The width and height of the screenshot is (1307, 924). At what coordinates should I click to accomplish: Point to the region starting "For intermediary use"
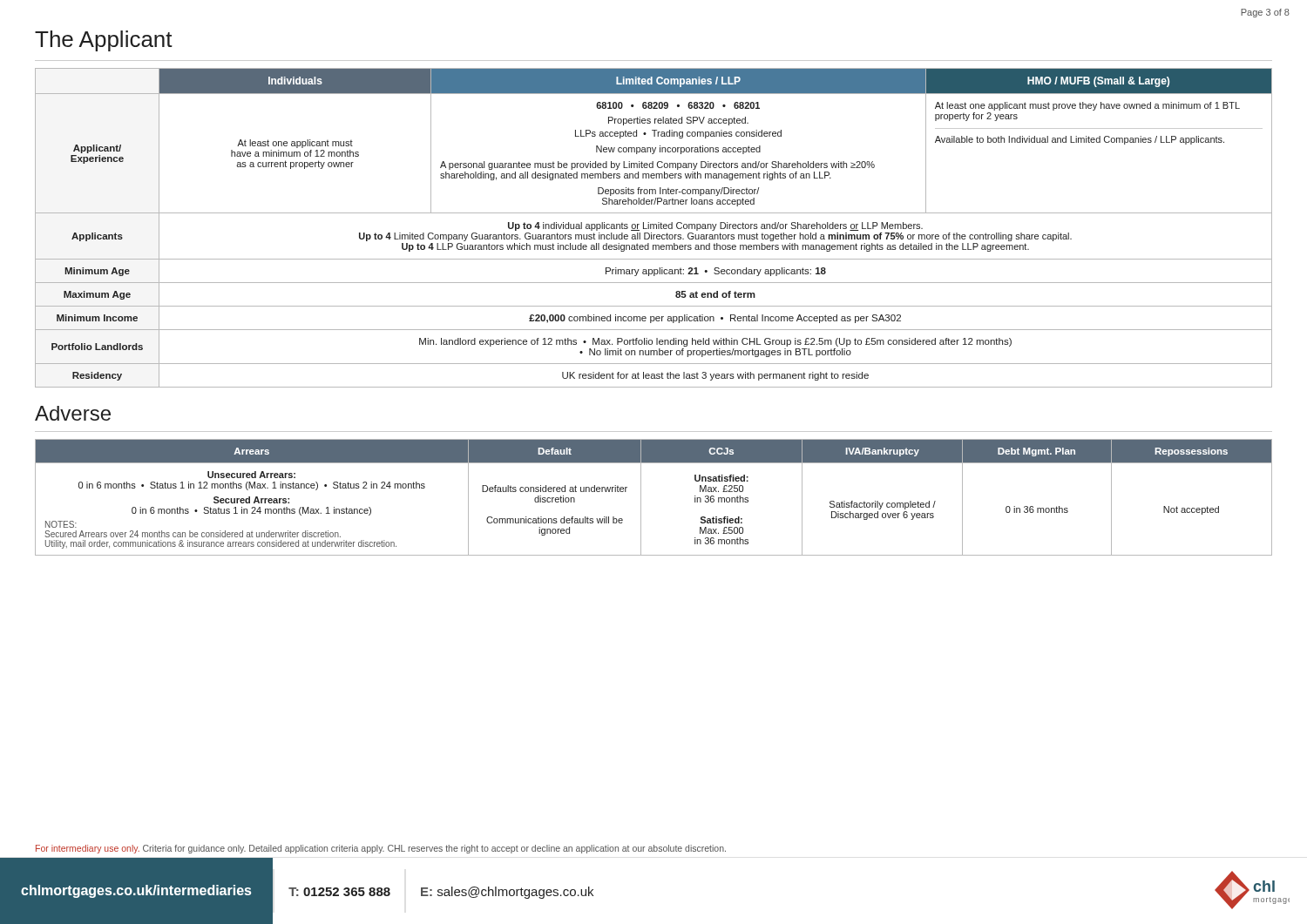point(381,848)
